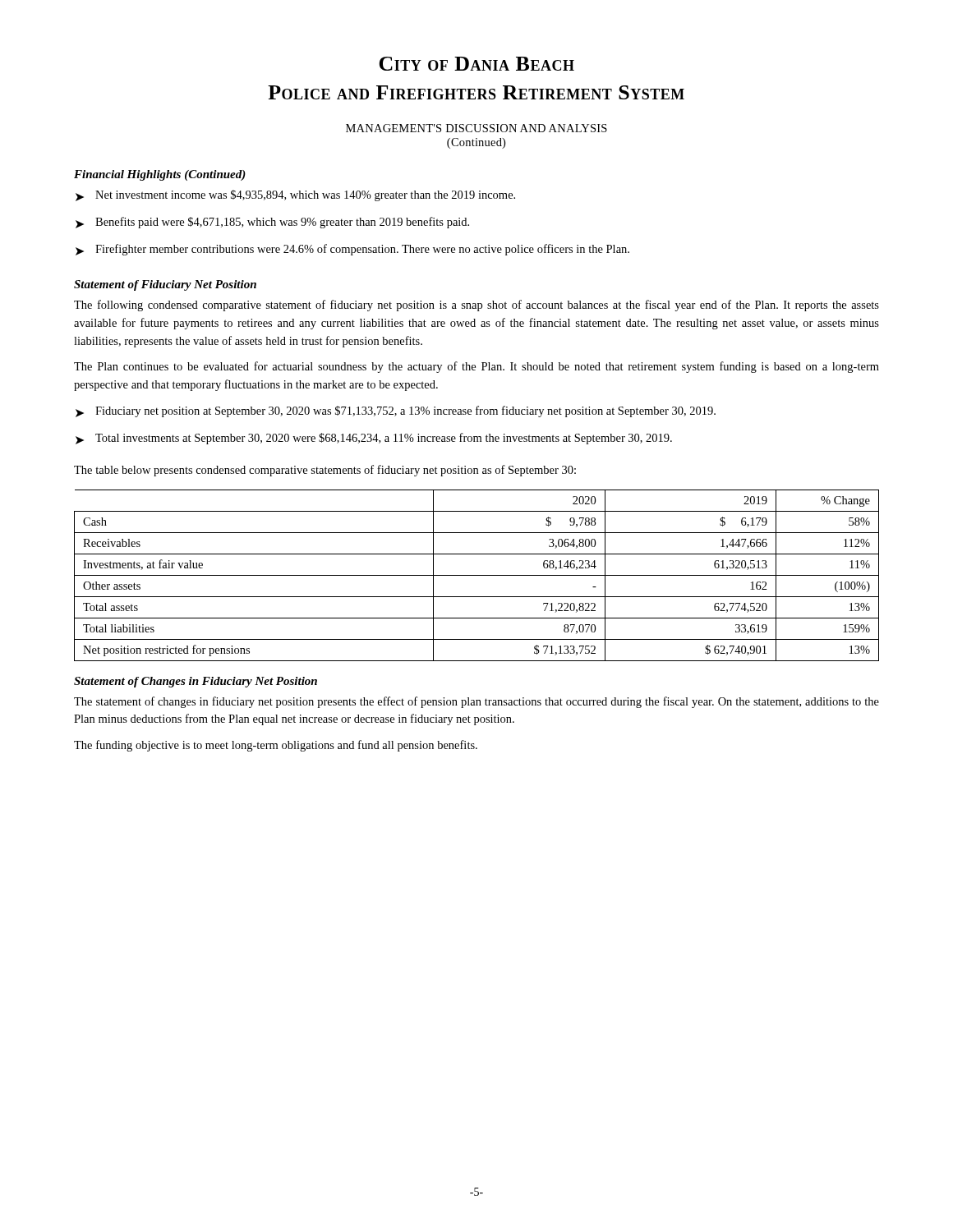Find the list item with the text "➤ Benefits paid were"
The image size is (953, 1232).
(476, 224)
